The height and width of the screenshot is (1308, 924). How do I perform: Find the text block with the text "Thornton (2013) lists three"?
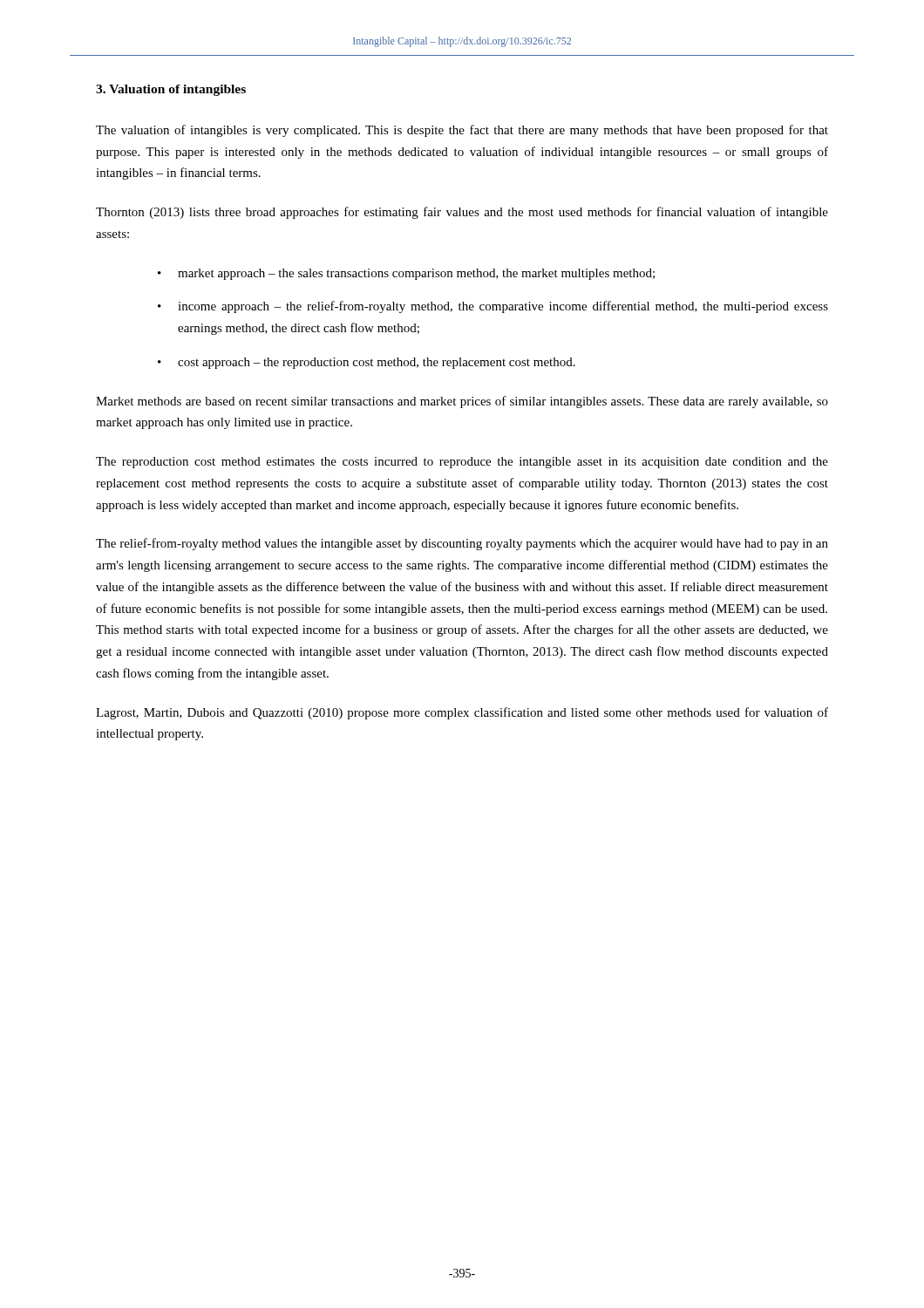click(x=462, y=223)
